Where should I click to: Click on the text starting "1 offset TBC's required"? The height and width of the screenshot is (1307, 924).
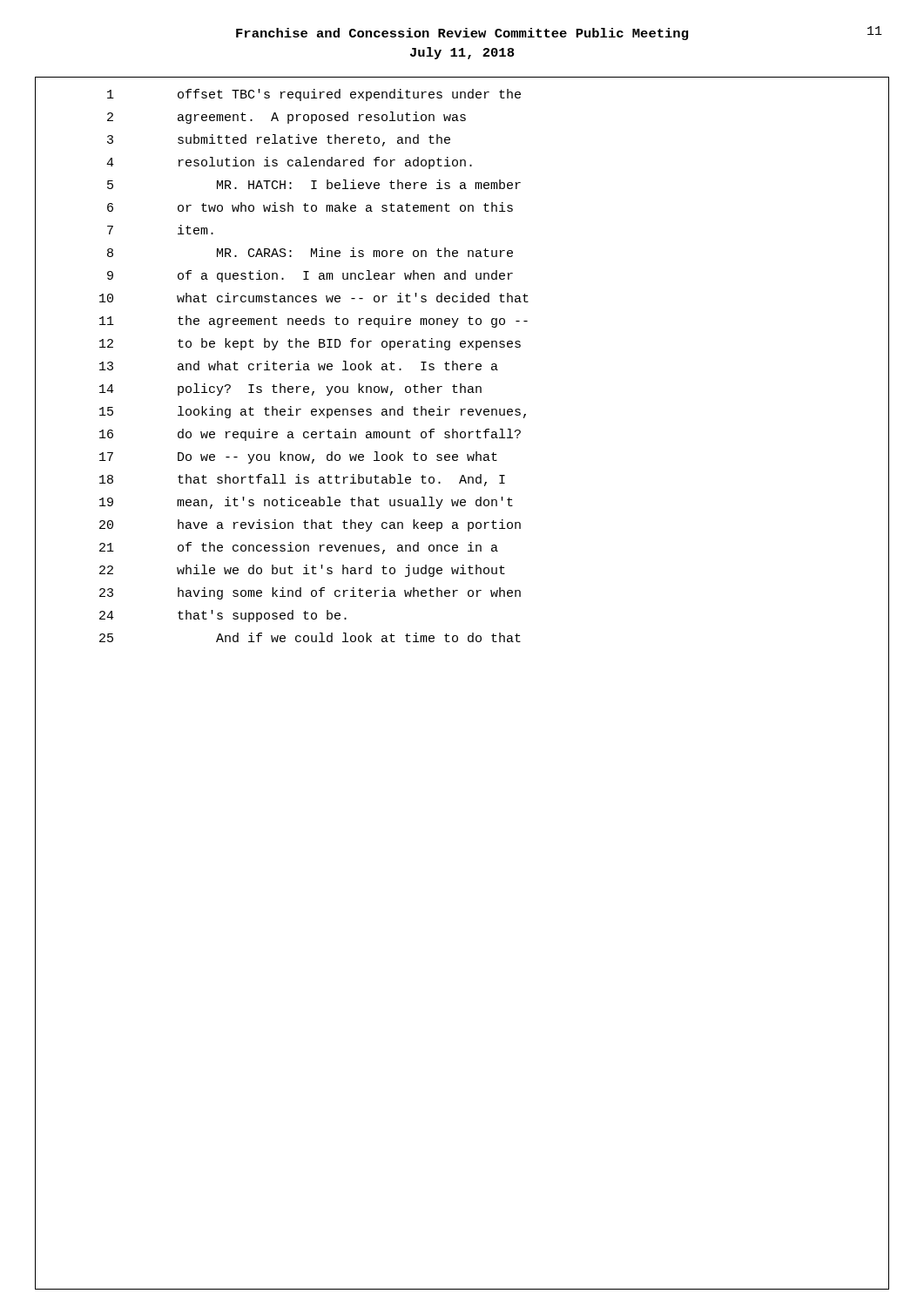click(462, 368)
